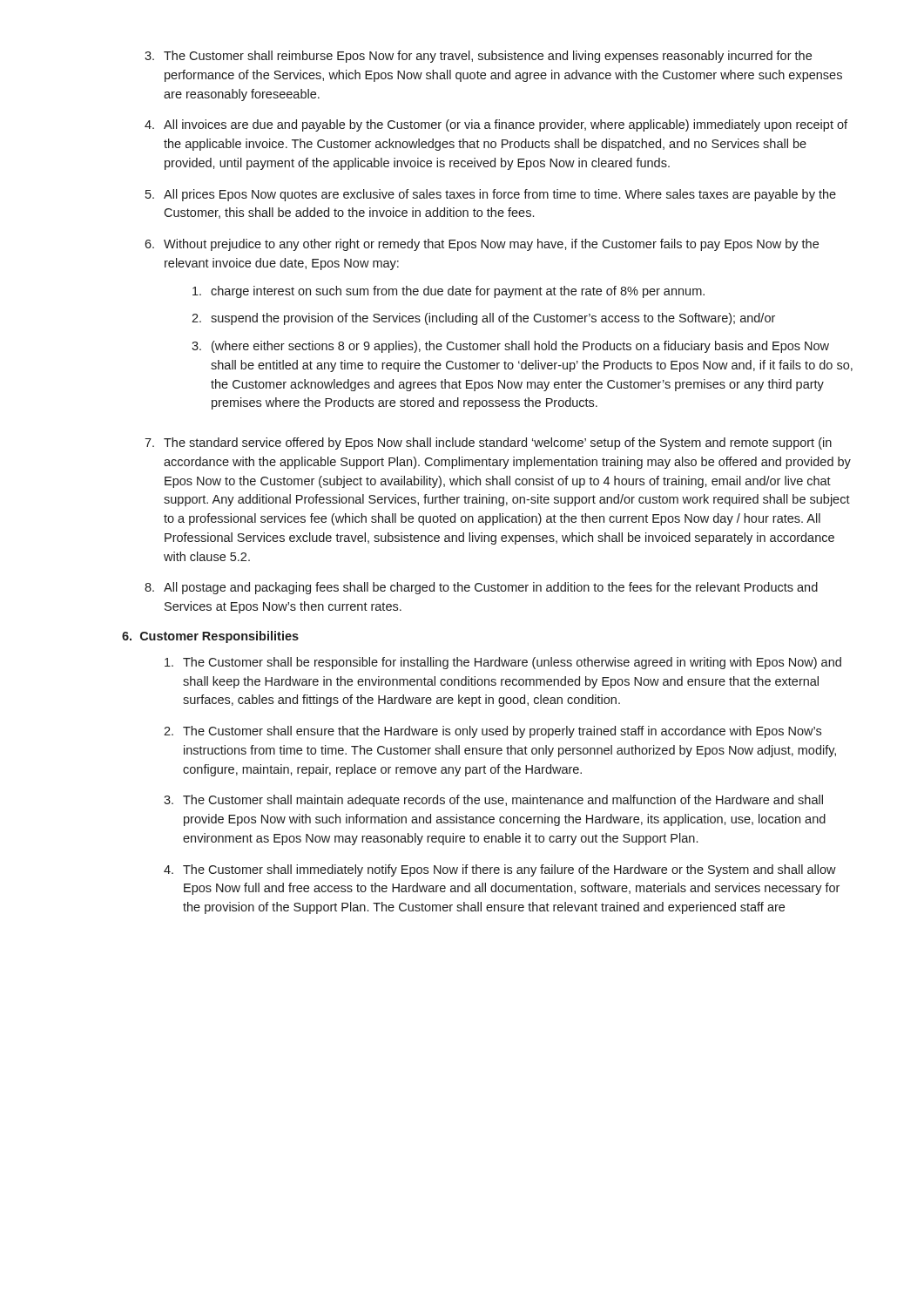
Task: Click on the list item containing "2. The Customer shall ensure that"
Action: 501,751
